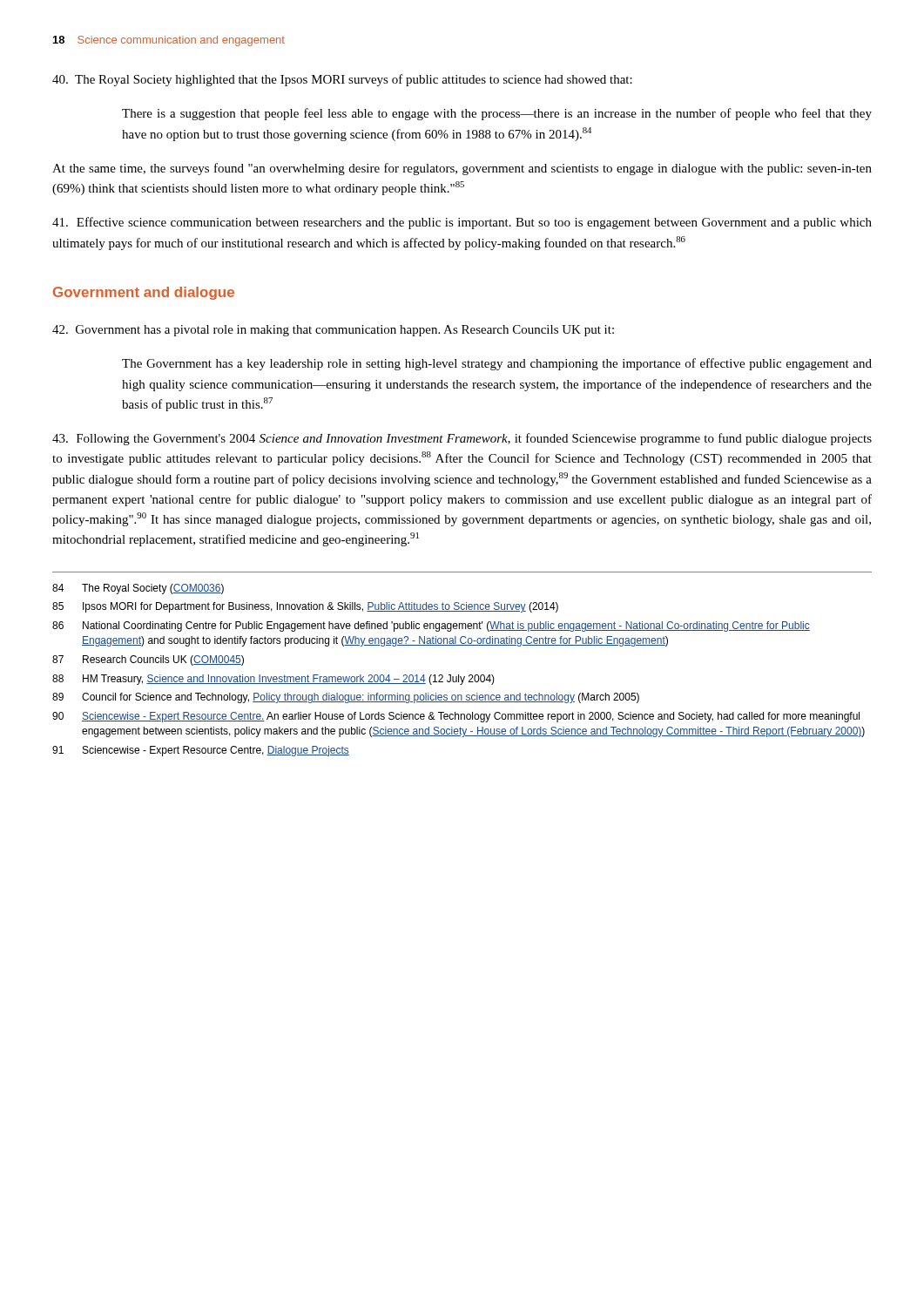Image resolution: width=924 pixels, height=1307 pixels.
Task: Find the footnote with the text "88 HM Treasury, Science and Innovation"
Action: 462,679
